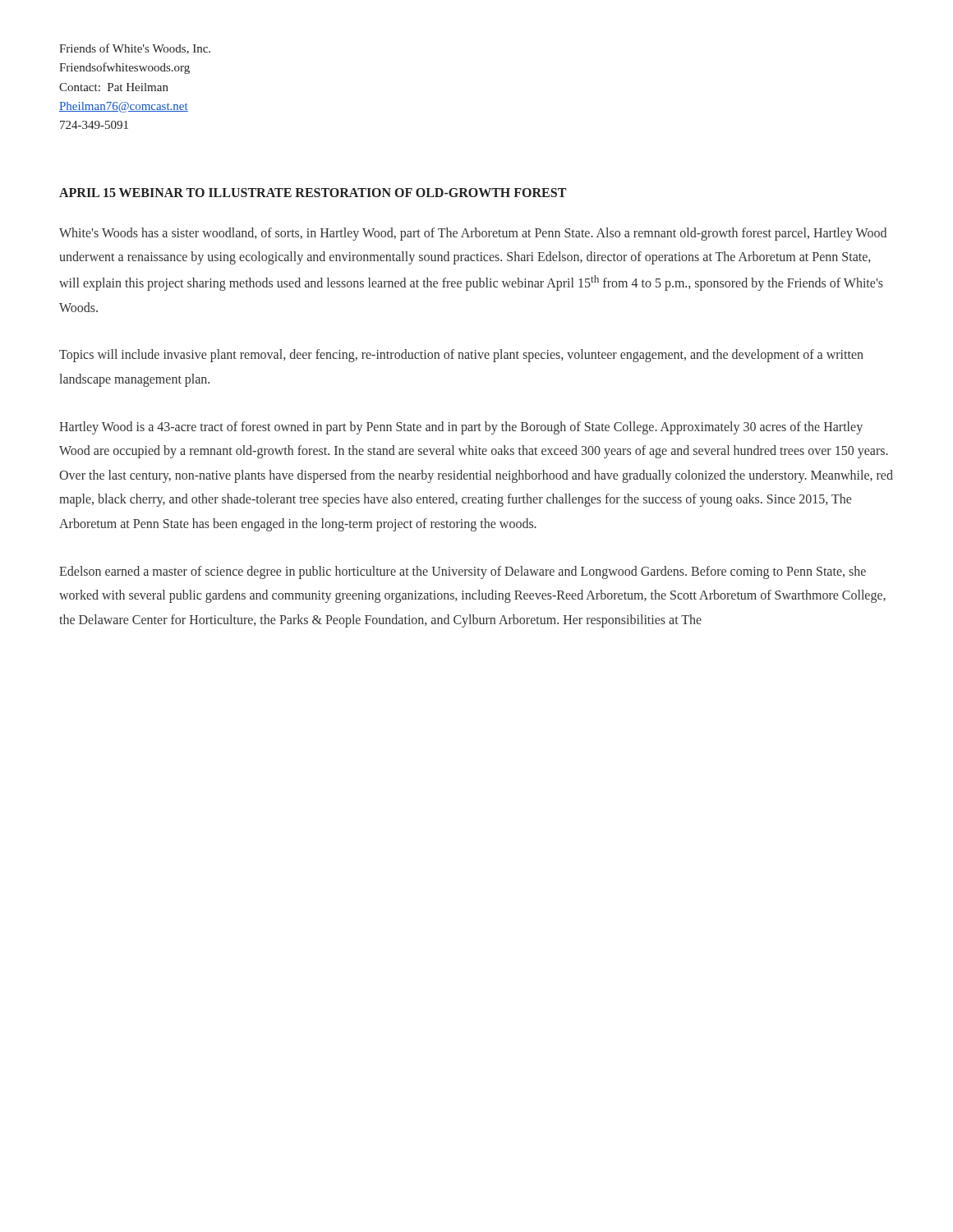Locate the text block that says "White's Woods has a sister woodland, of"
The height and width of the screenshot is (1232, 953).
(473, 270)
